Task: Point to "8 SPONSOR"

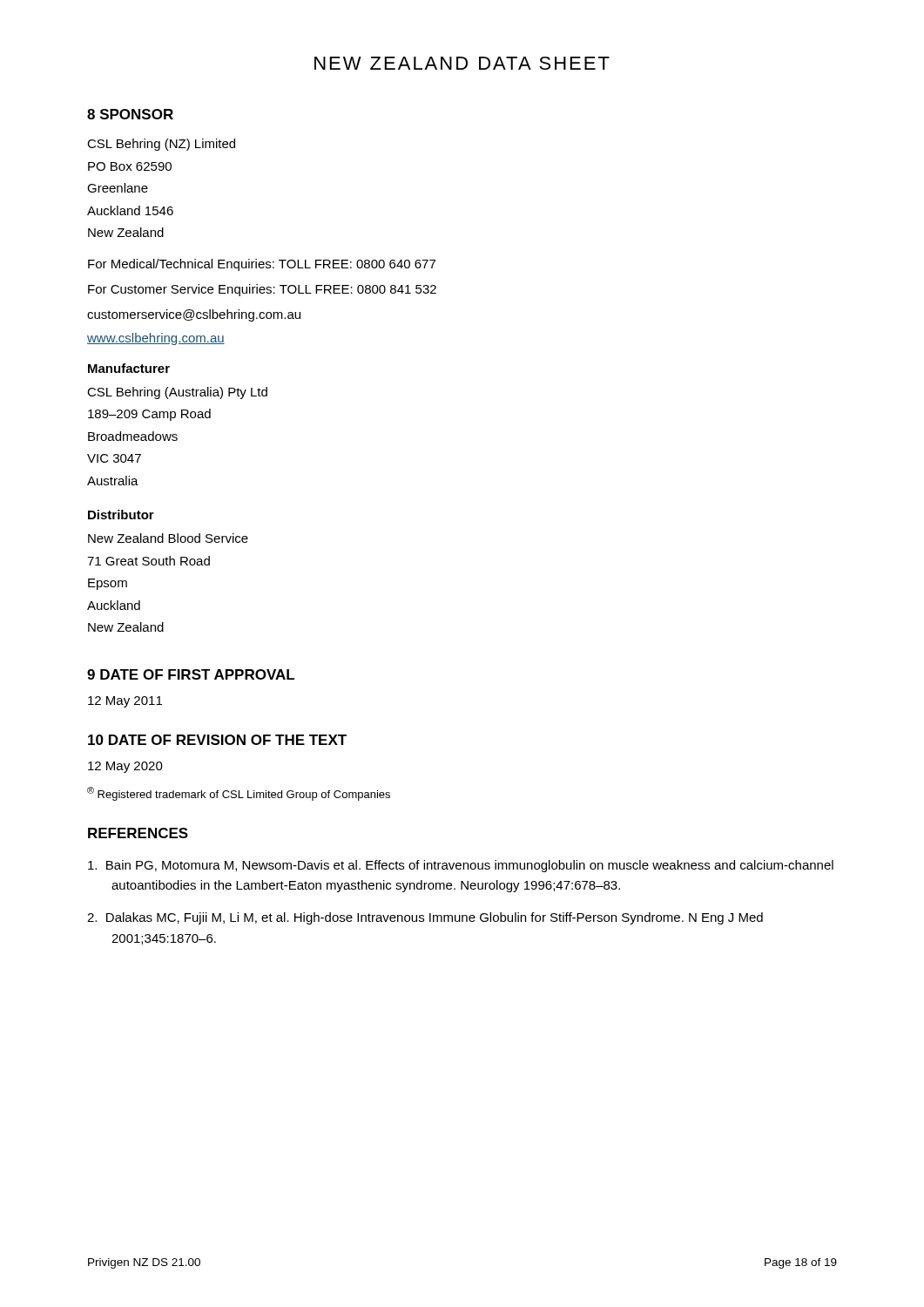Action: [130, 115]
